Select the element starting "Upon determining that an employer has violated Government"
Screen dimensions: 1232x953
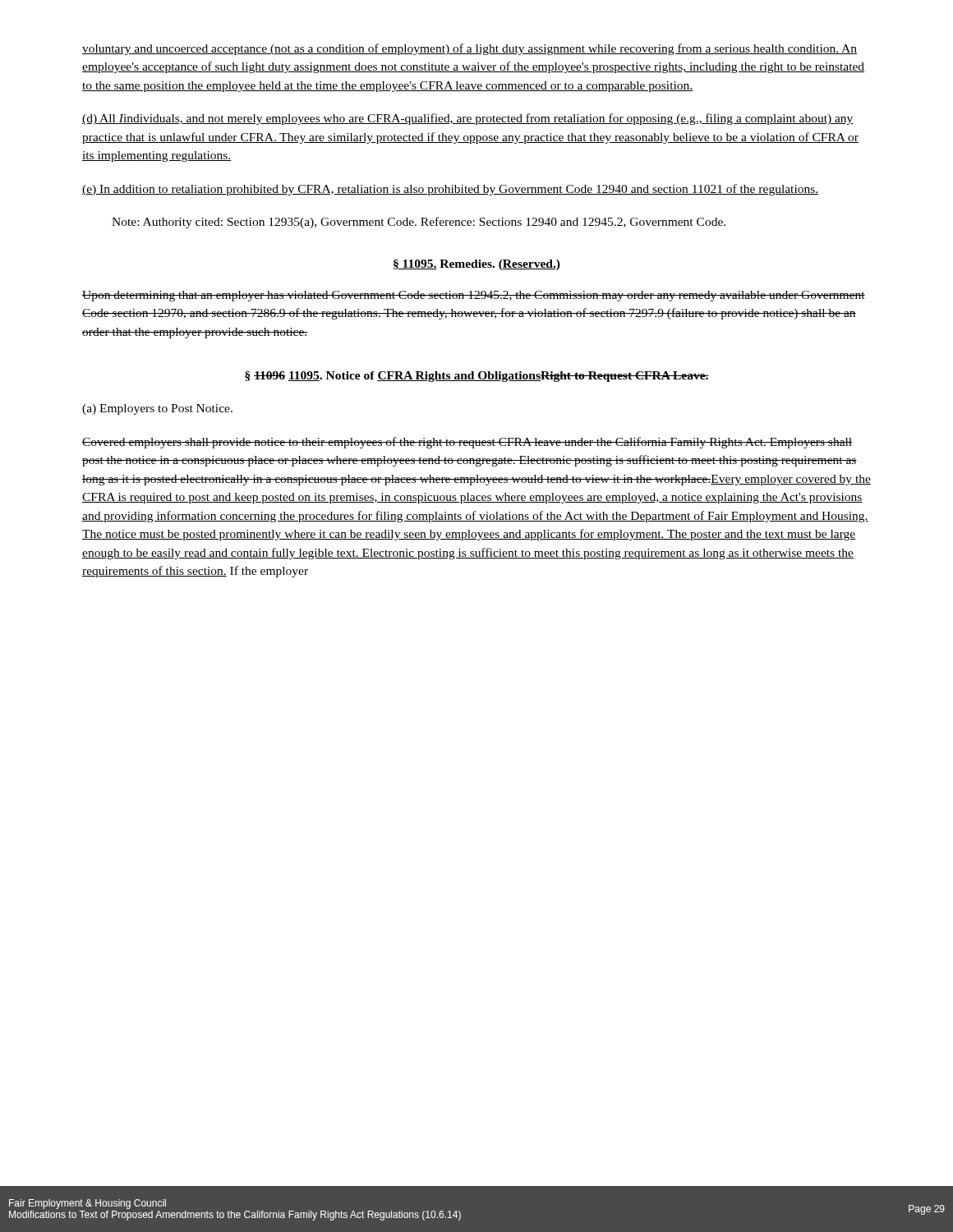473,313
